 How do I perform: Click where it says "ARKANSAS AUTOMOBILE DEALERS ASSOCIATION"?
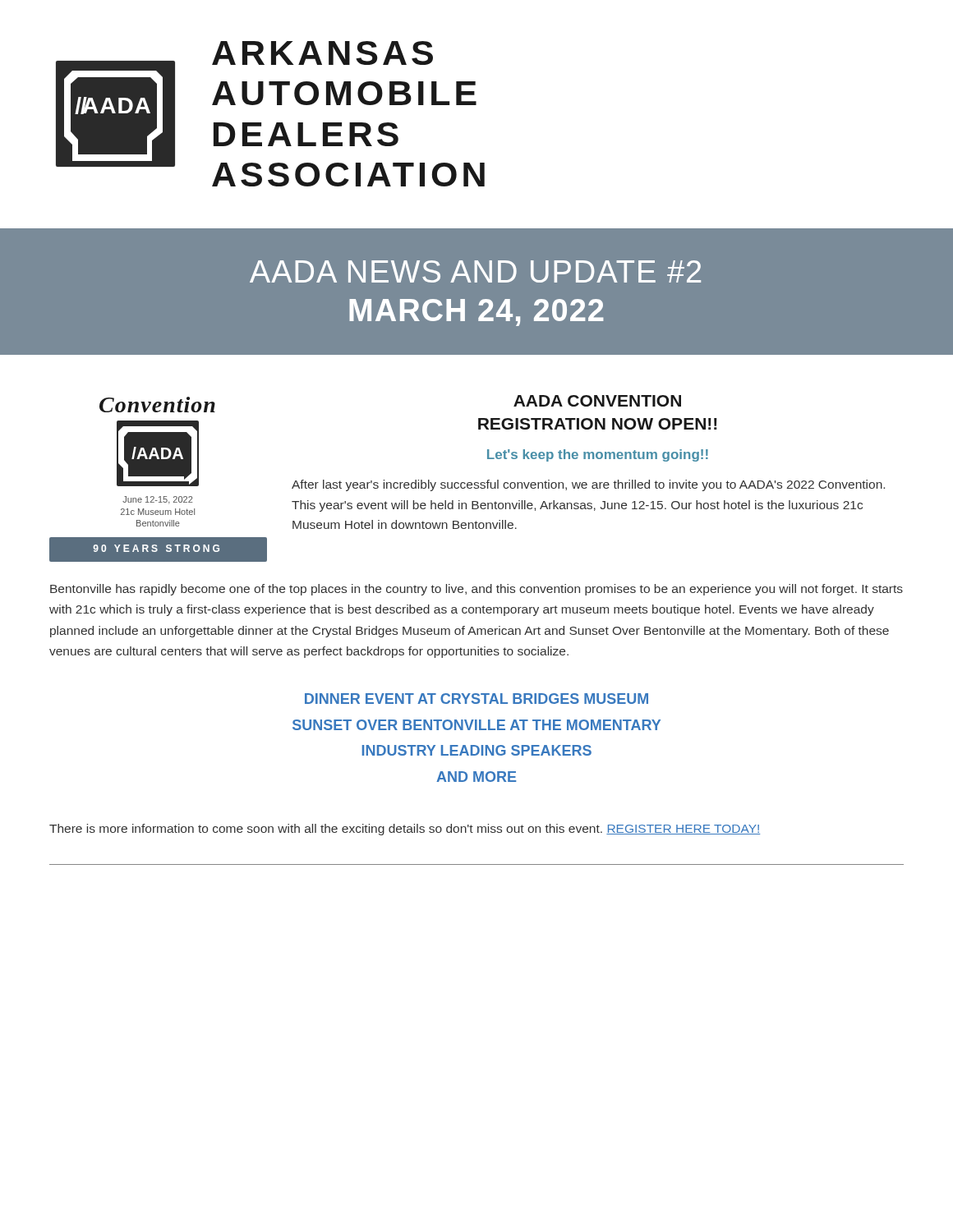click(x=351, y=114)
